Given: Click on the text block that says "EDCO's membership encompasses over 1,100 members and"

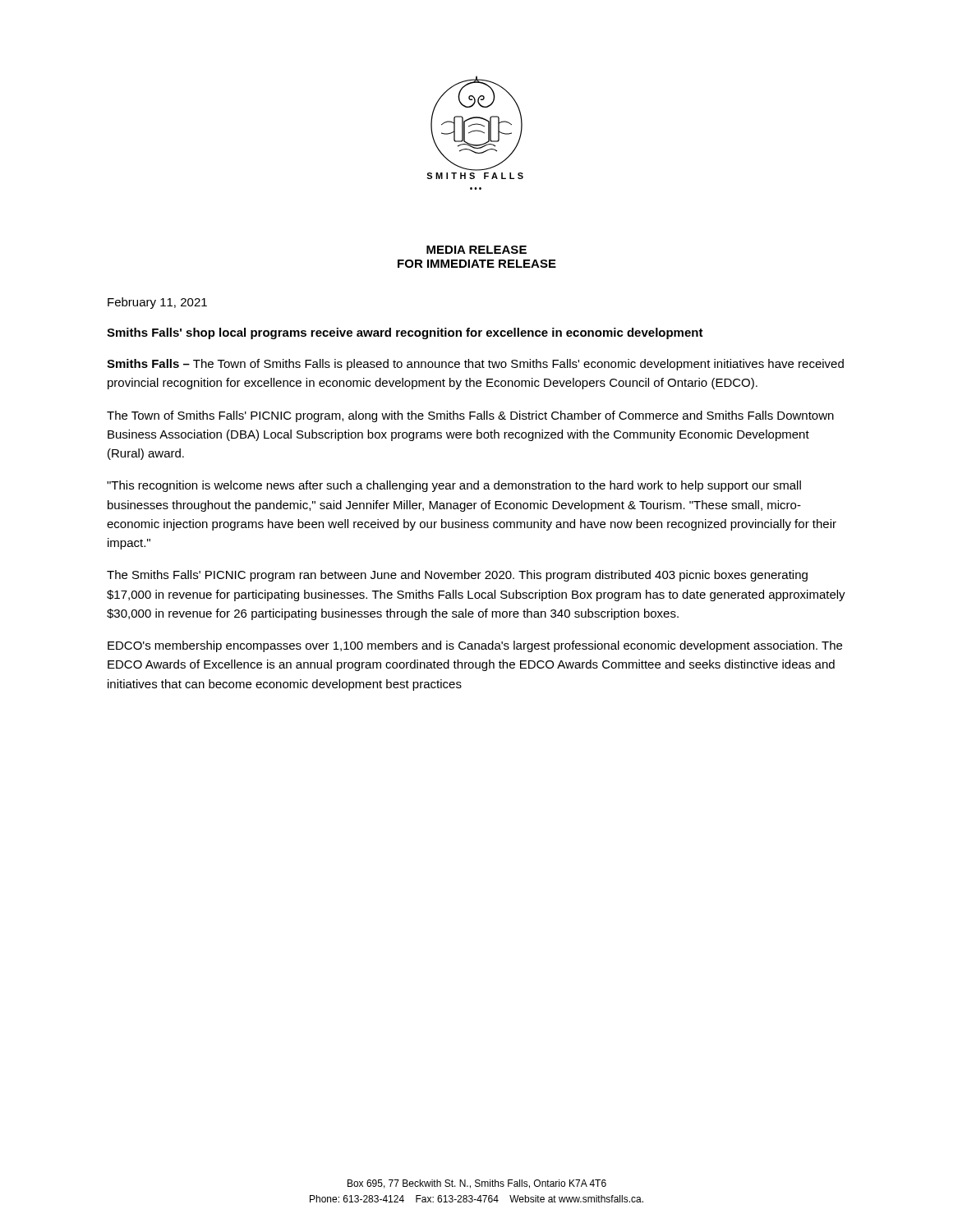Looking at the screenshot, I should pyautogui.click(x=475, y=664).
